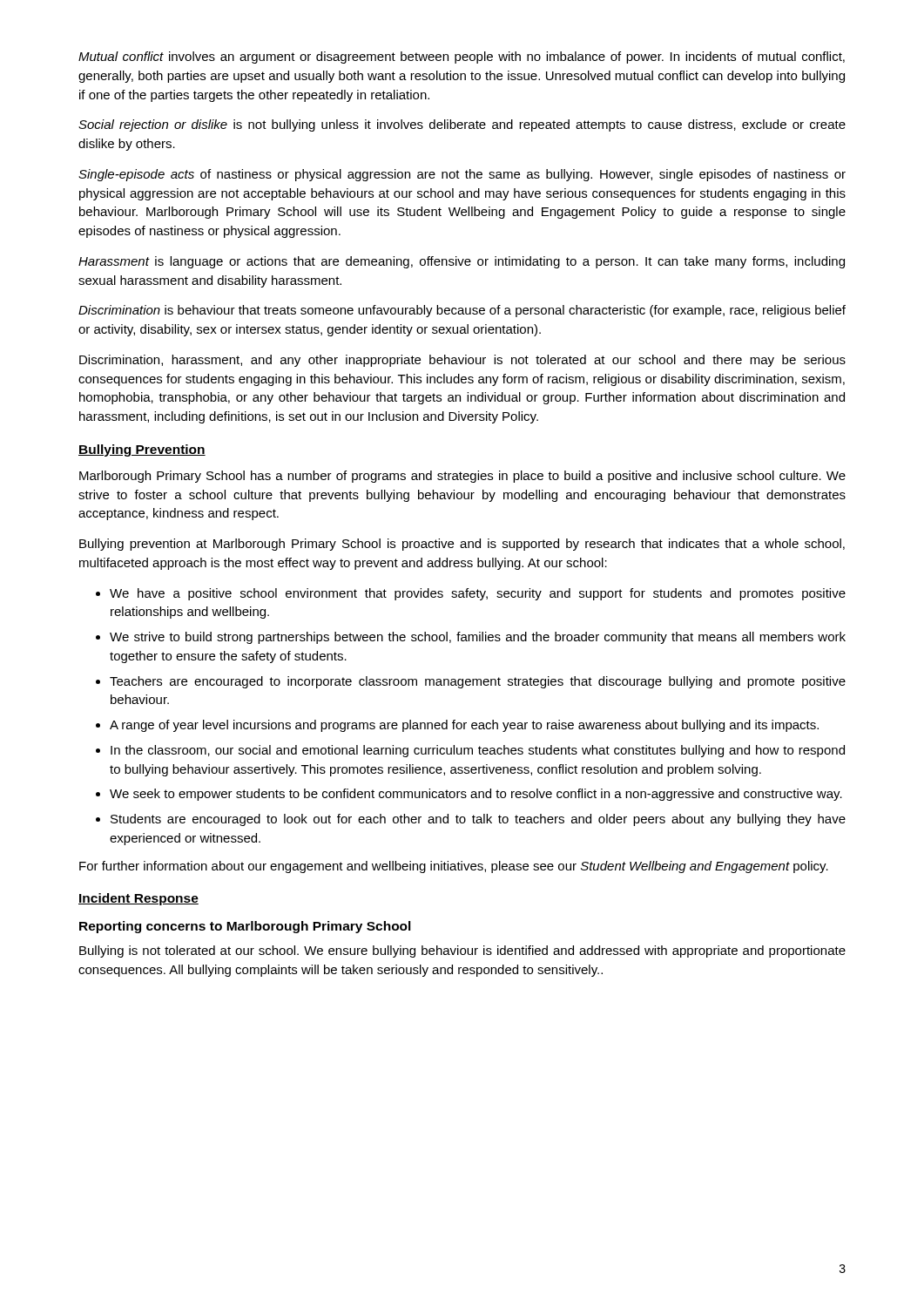Click on the passage starting "Harassment is language"
The height and width of the screenshot is (1307, 924).
click(462, 271)
